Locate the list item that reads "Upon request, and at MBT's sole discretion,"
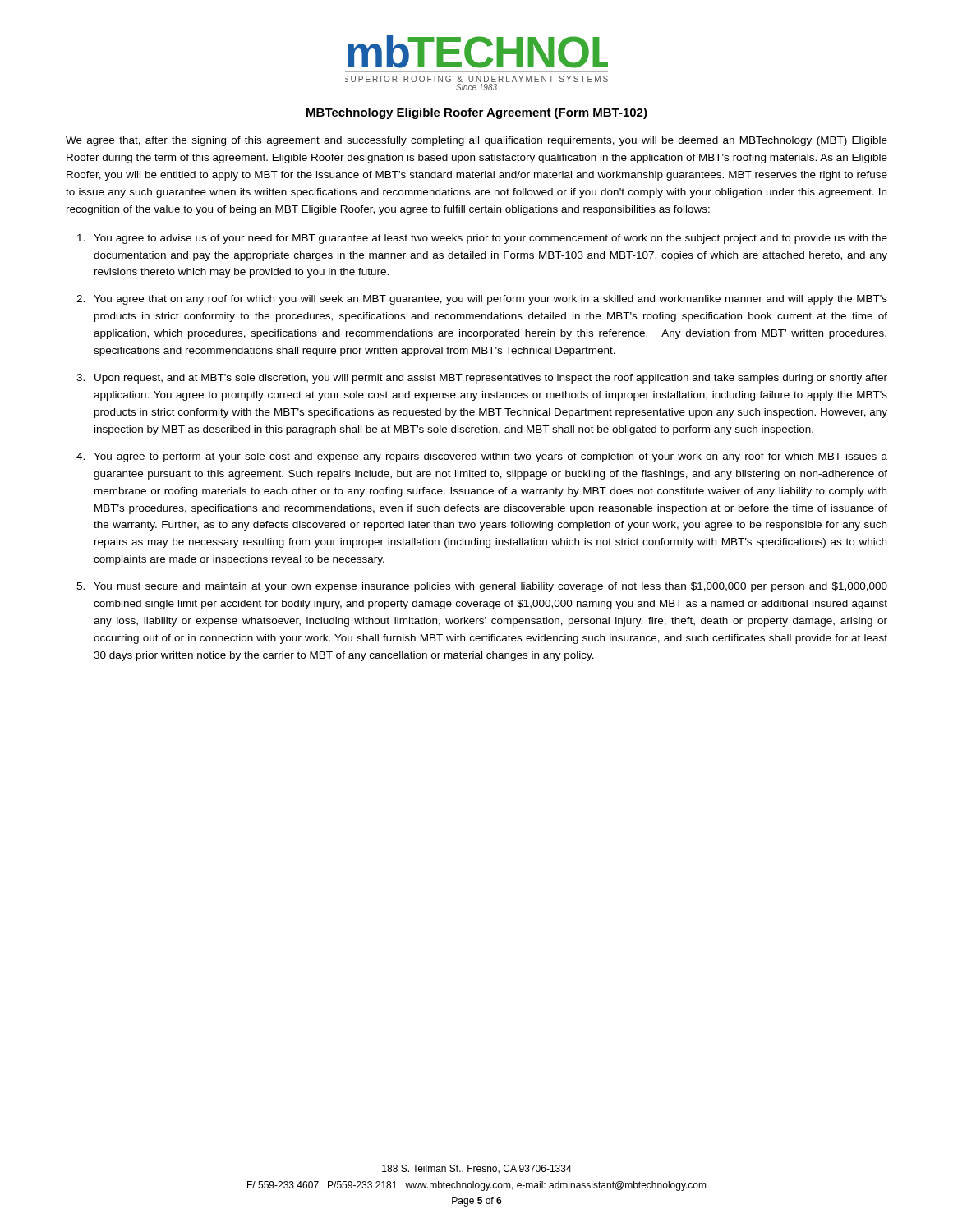 (490, 403)
